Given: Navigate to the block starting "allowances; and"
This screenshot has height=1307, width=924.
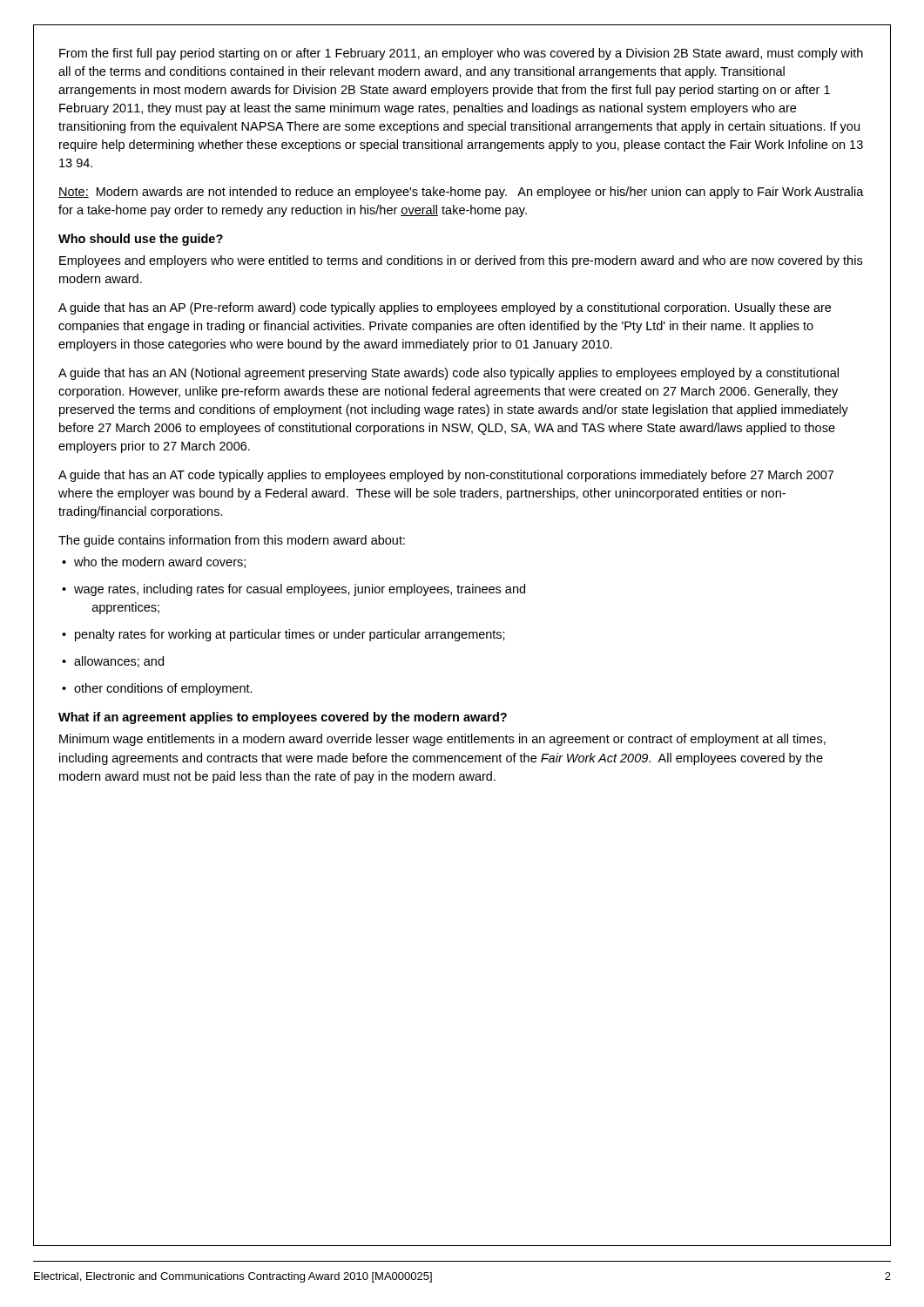Looking at the screenshot, I should coord(113,662).
